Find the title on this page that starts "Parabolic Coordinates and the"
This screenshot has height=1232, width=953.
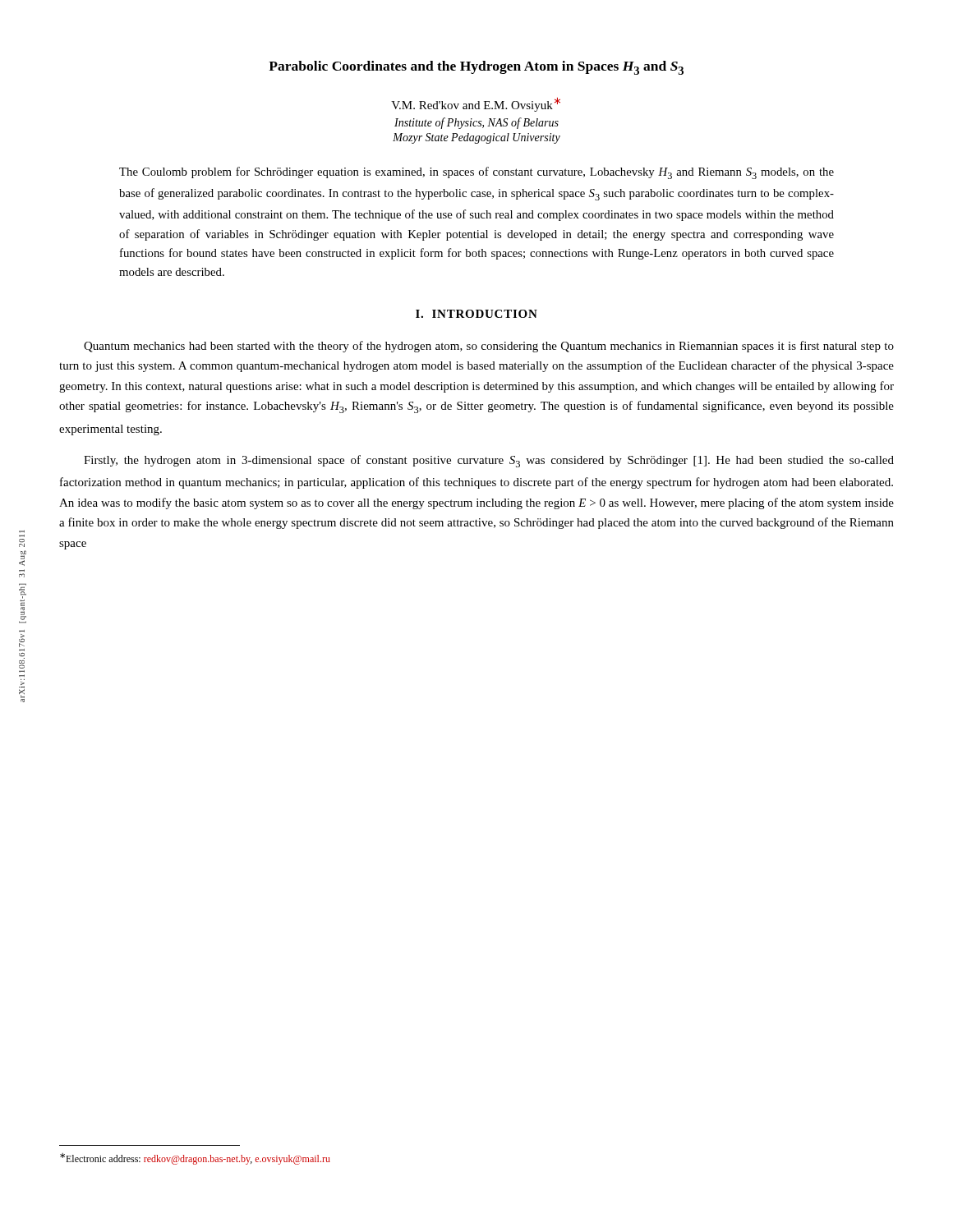pos(476,67)
